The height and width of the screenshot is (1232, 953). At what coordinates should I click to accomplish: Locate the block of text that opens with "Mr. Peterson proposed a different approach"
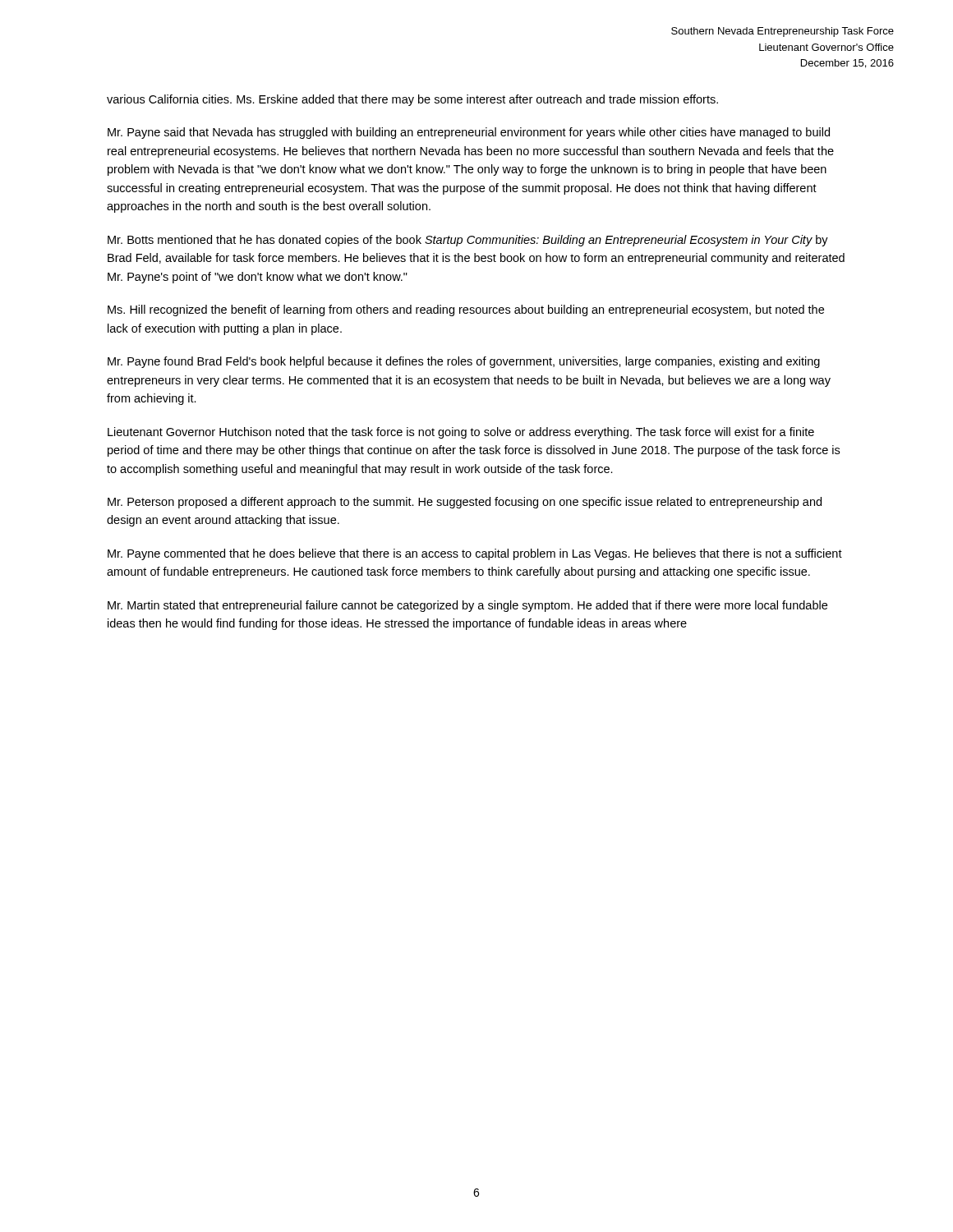(465, 511)
